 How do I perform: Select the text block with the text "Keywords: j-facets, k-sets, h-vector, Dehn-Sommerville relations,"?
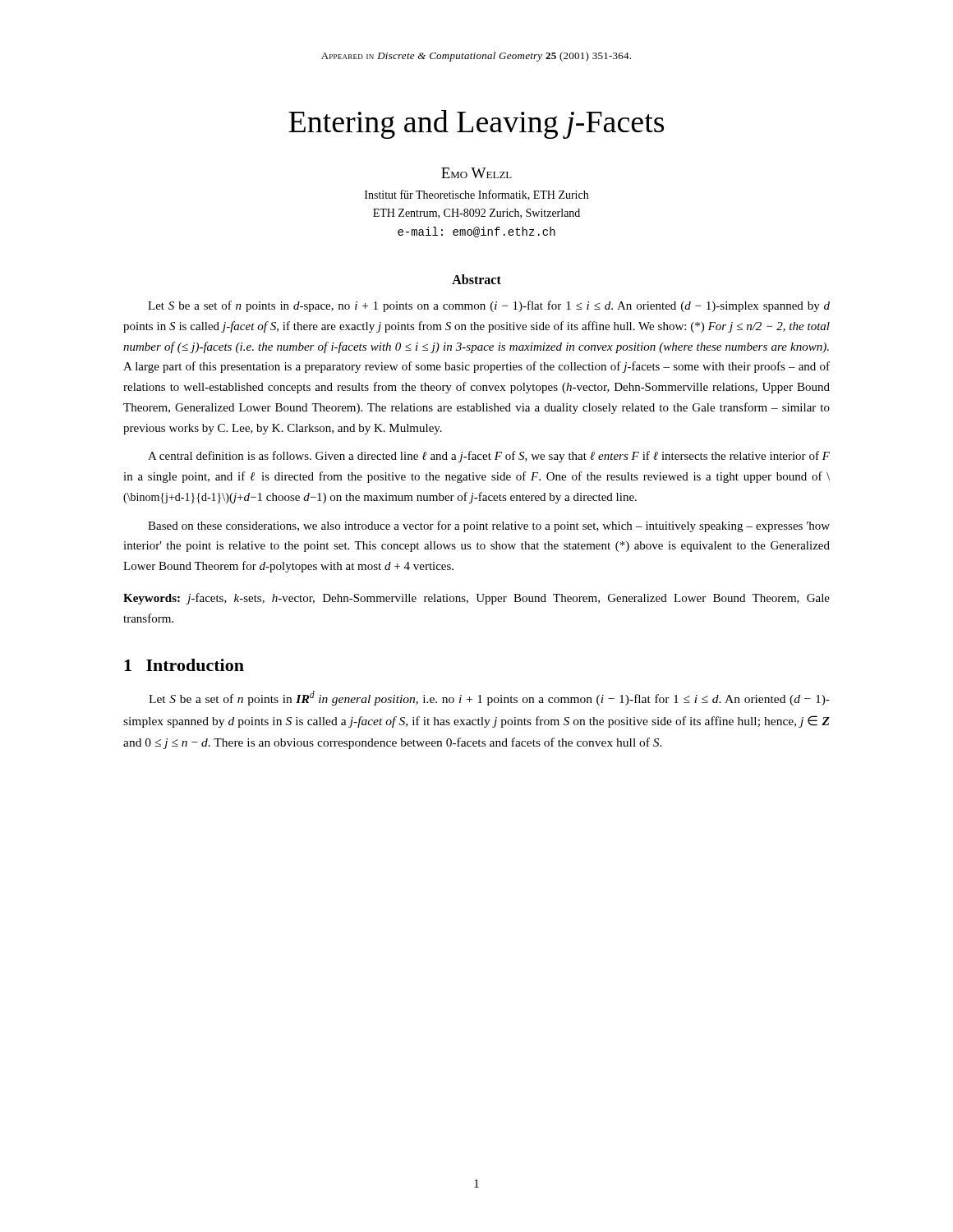(476, 608)
